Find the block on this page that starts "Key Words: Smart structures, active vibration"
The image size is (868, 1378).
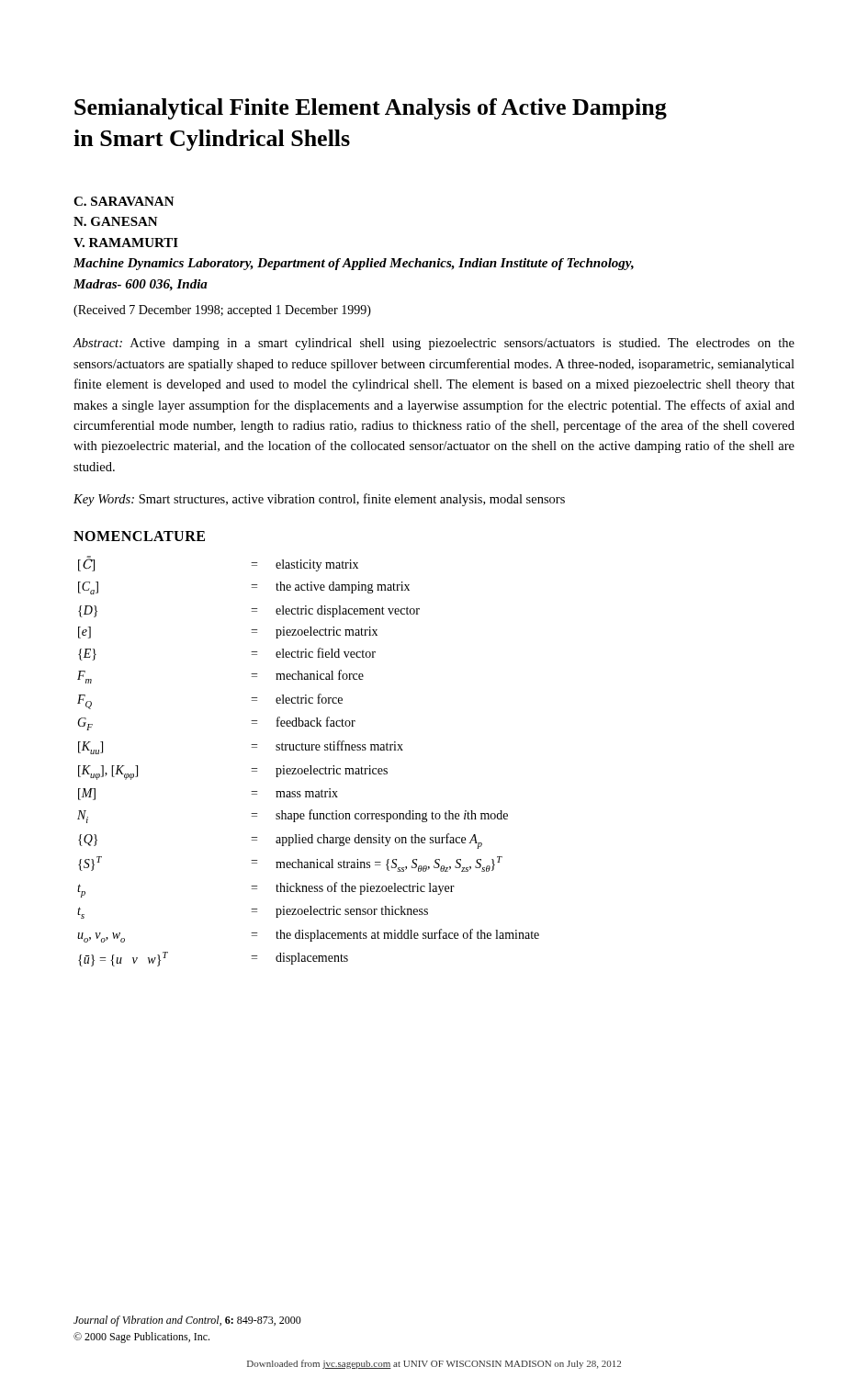click(319, 499)
